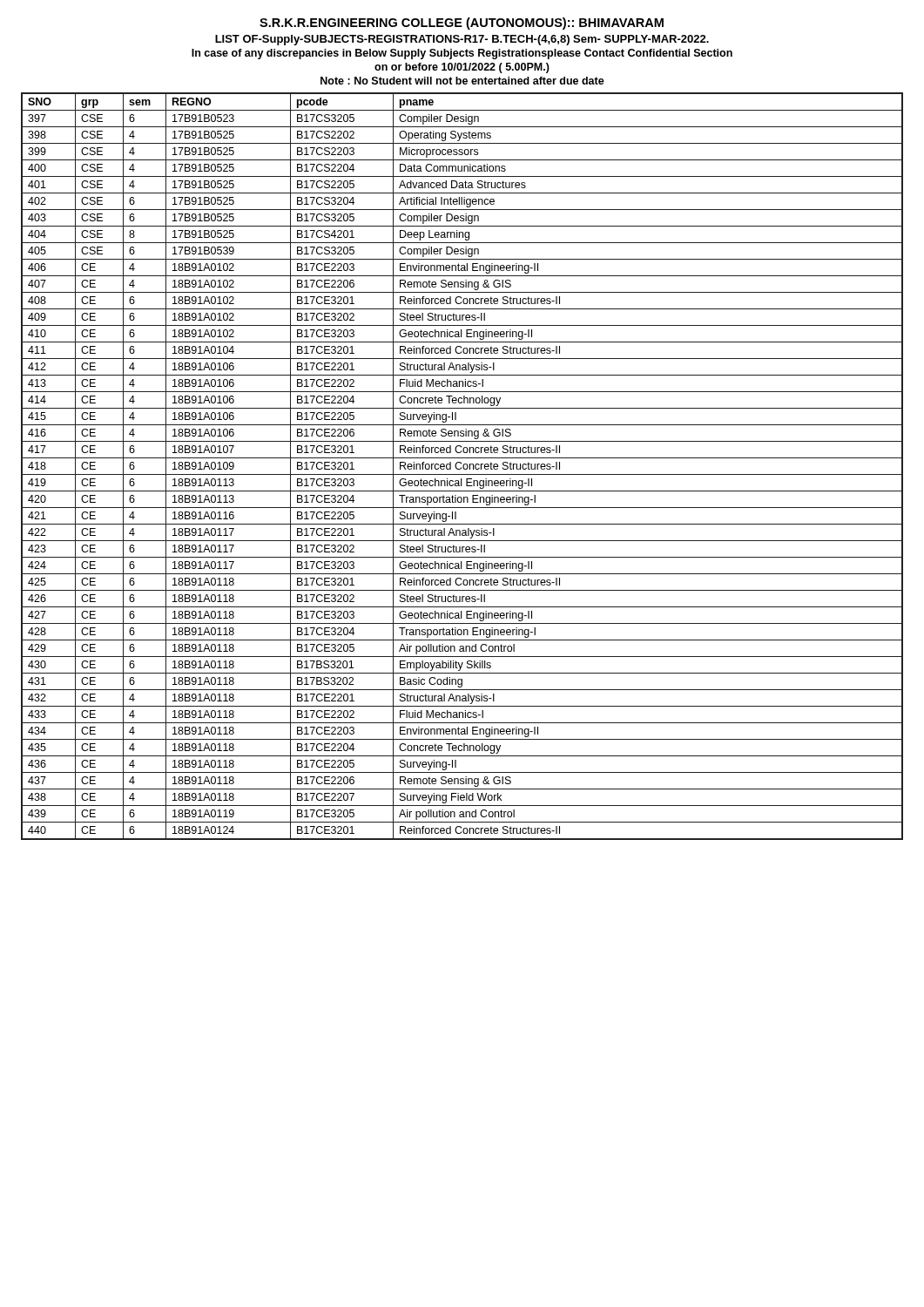This screenshot has height=1307, width=924.
Task: Select the table that reads "Compiler Design"
Action: 462,466
